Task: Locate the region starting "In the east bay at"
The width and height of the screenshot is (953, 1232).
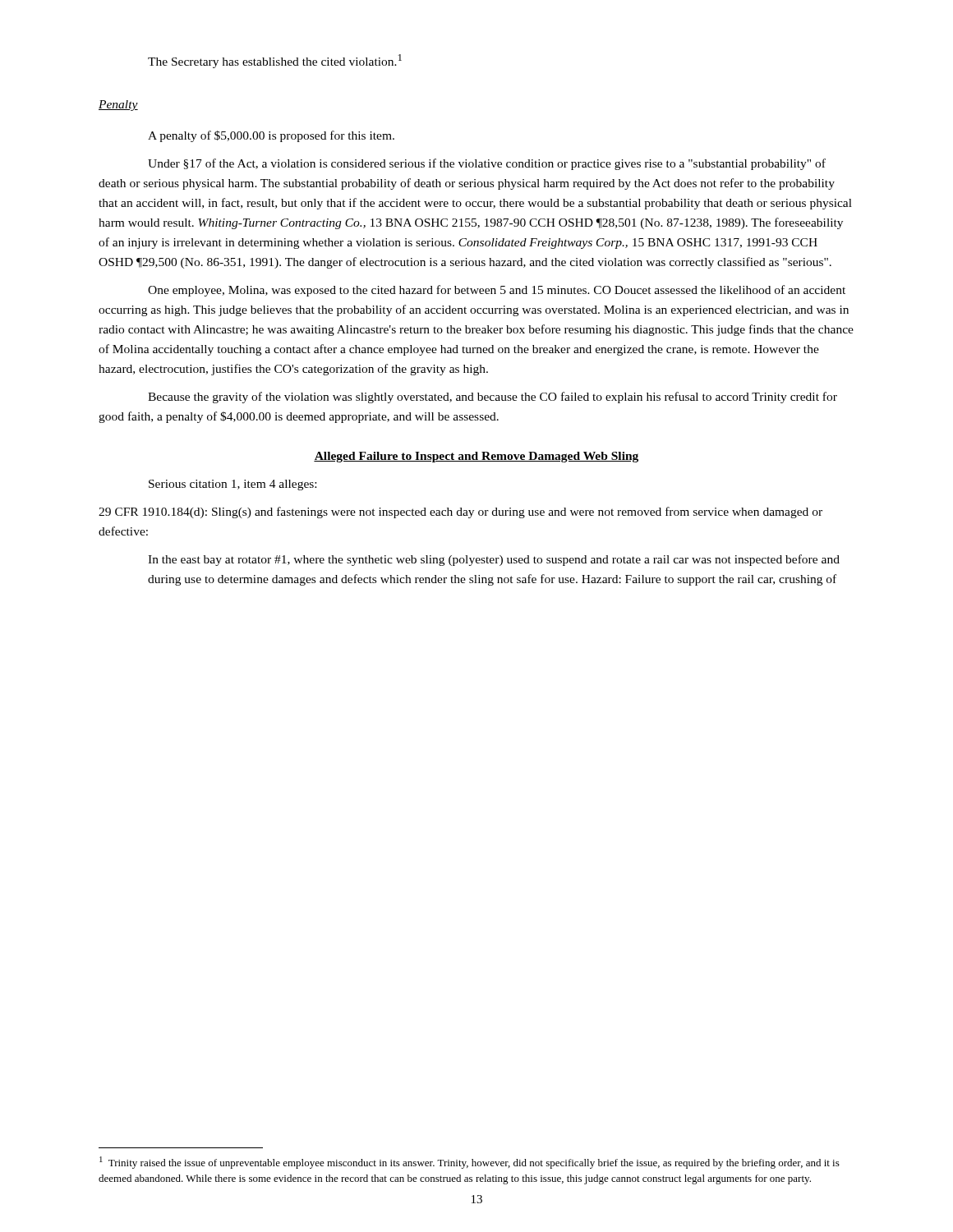Action: click(x=501, y=570)
